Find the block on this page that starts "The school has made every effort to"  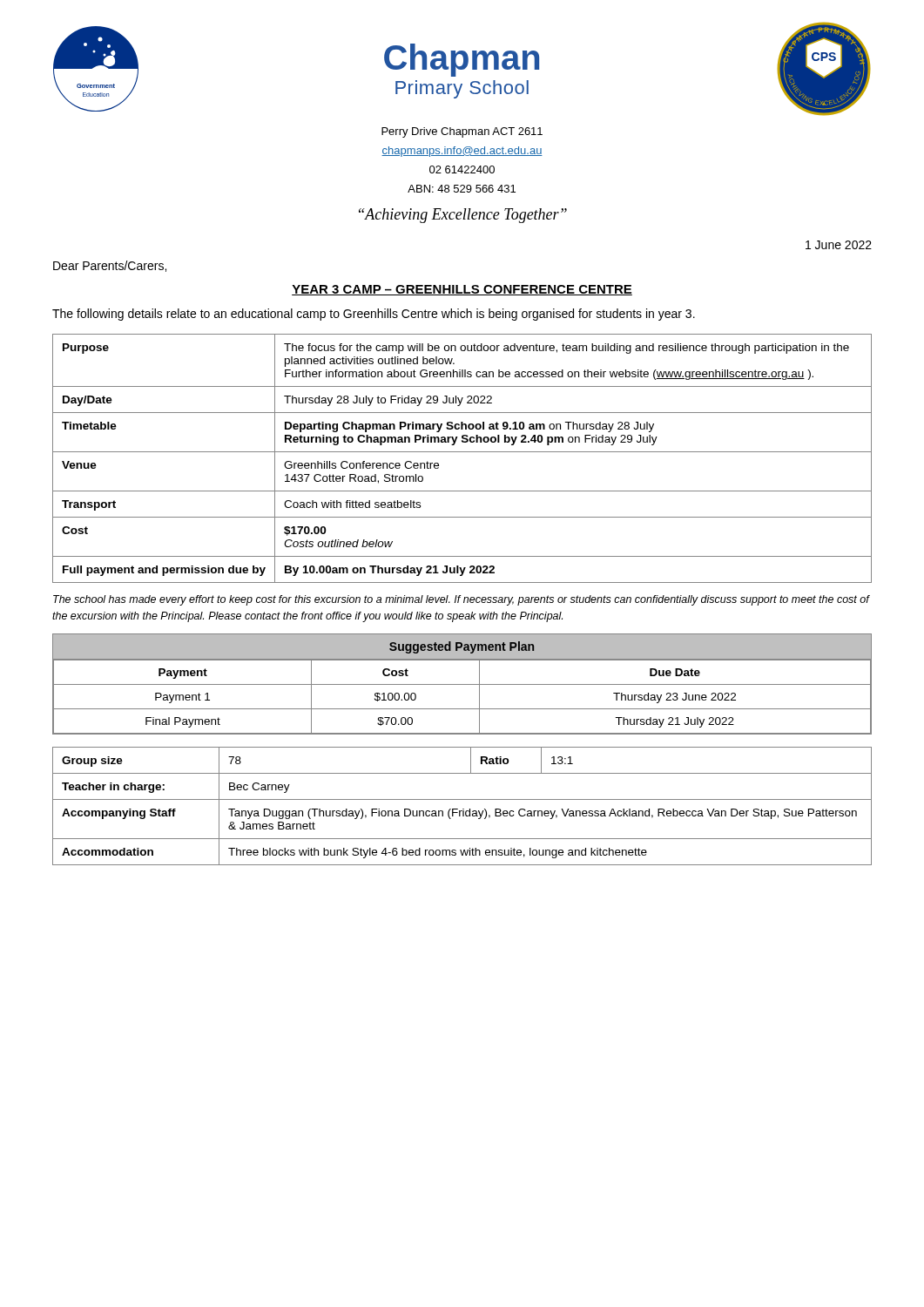point(461,608)
